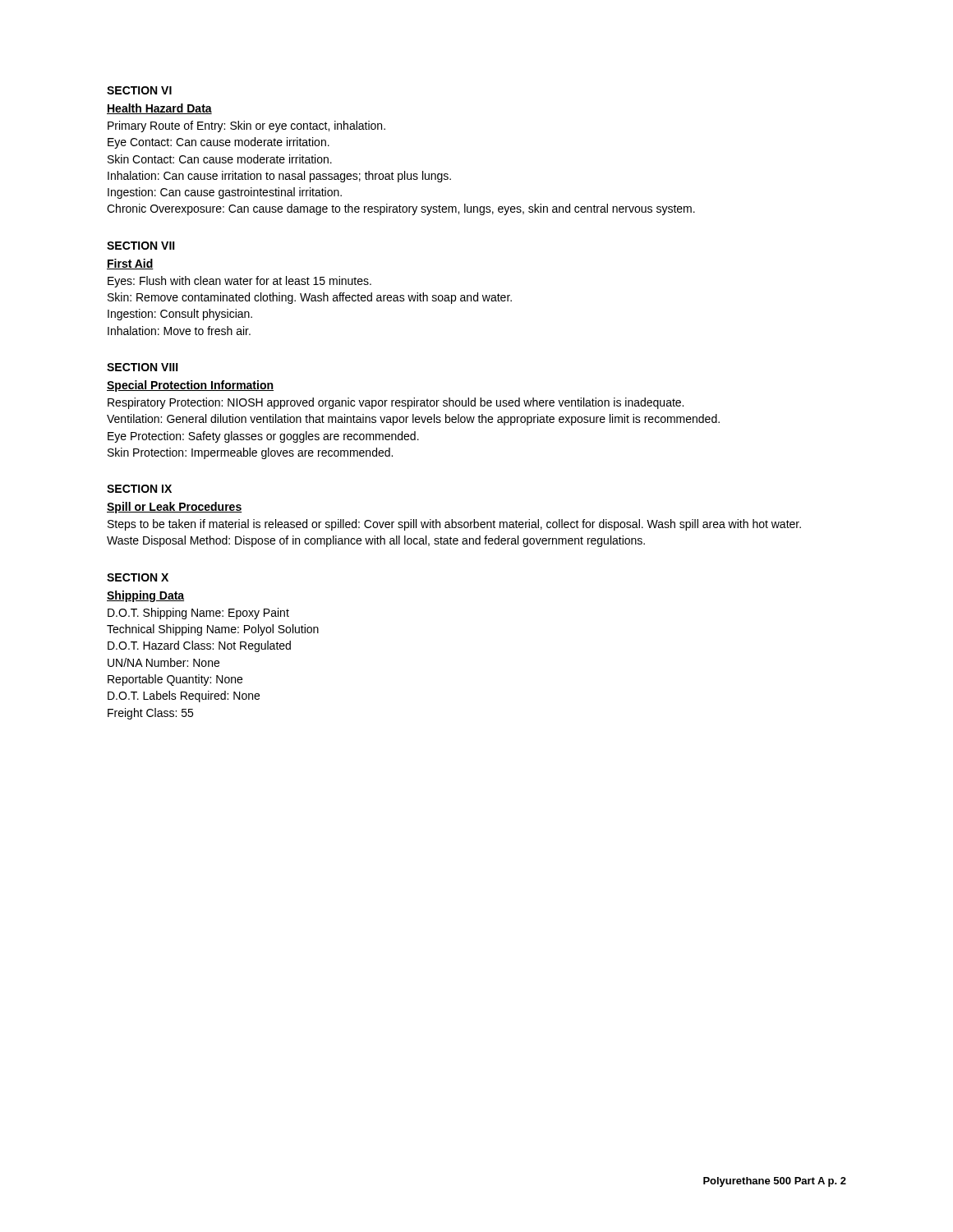
Task: Locate the text block with the text "Steps to be taken if"
Action: [x=454, y=532]
